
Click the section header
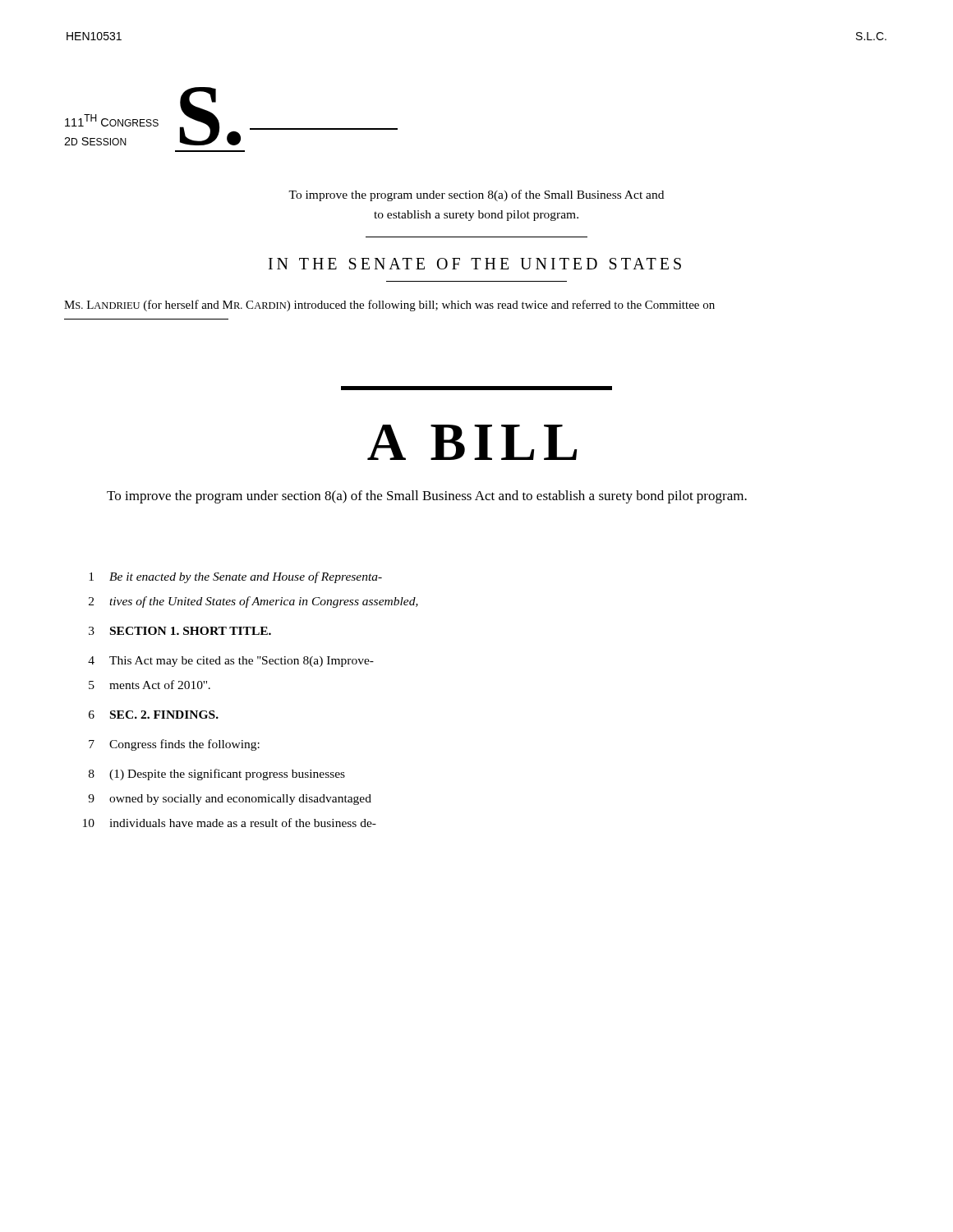pos(476,264)
